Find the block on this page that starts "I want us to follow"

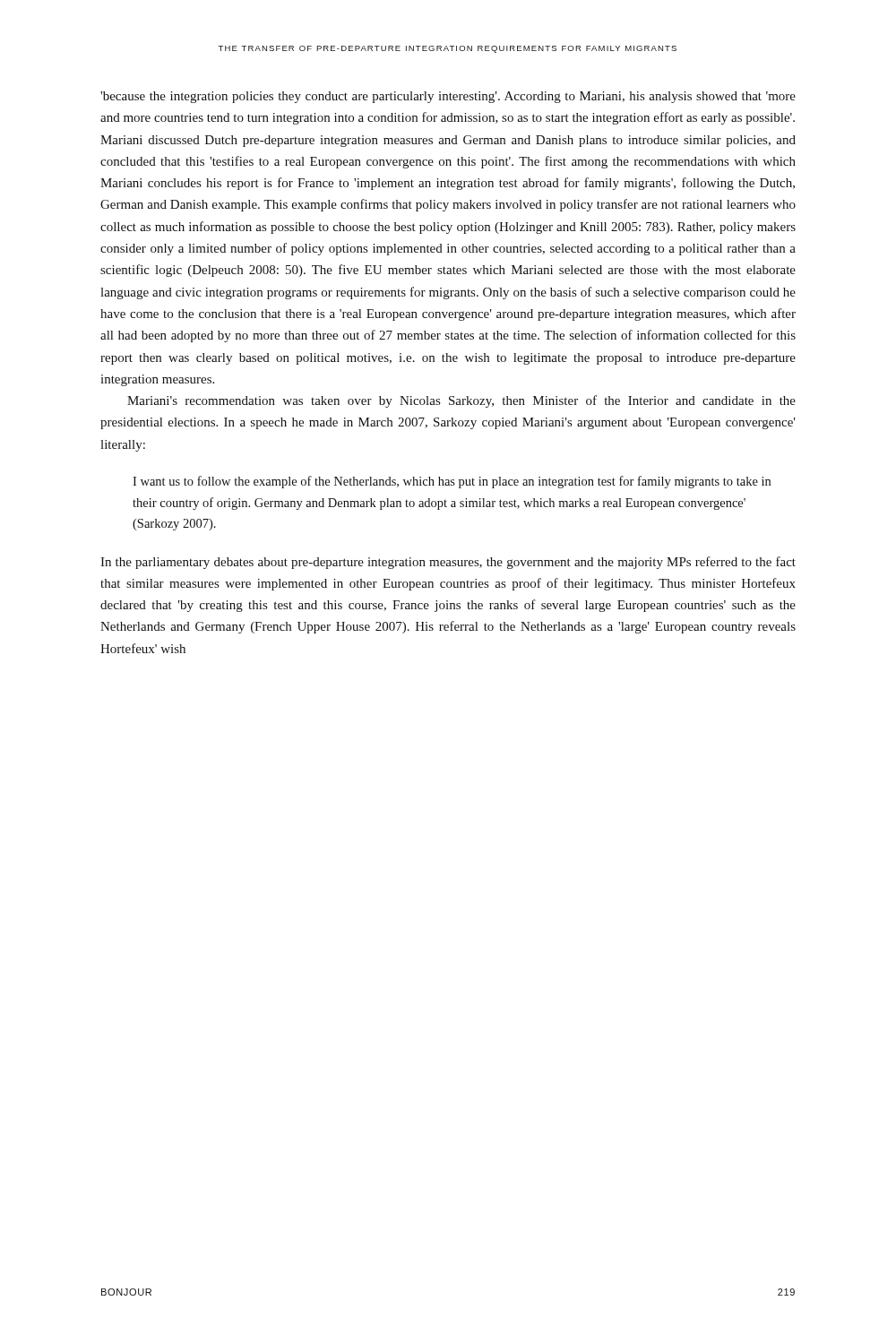click(x=452, y=502)
